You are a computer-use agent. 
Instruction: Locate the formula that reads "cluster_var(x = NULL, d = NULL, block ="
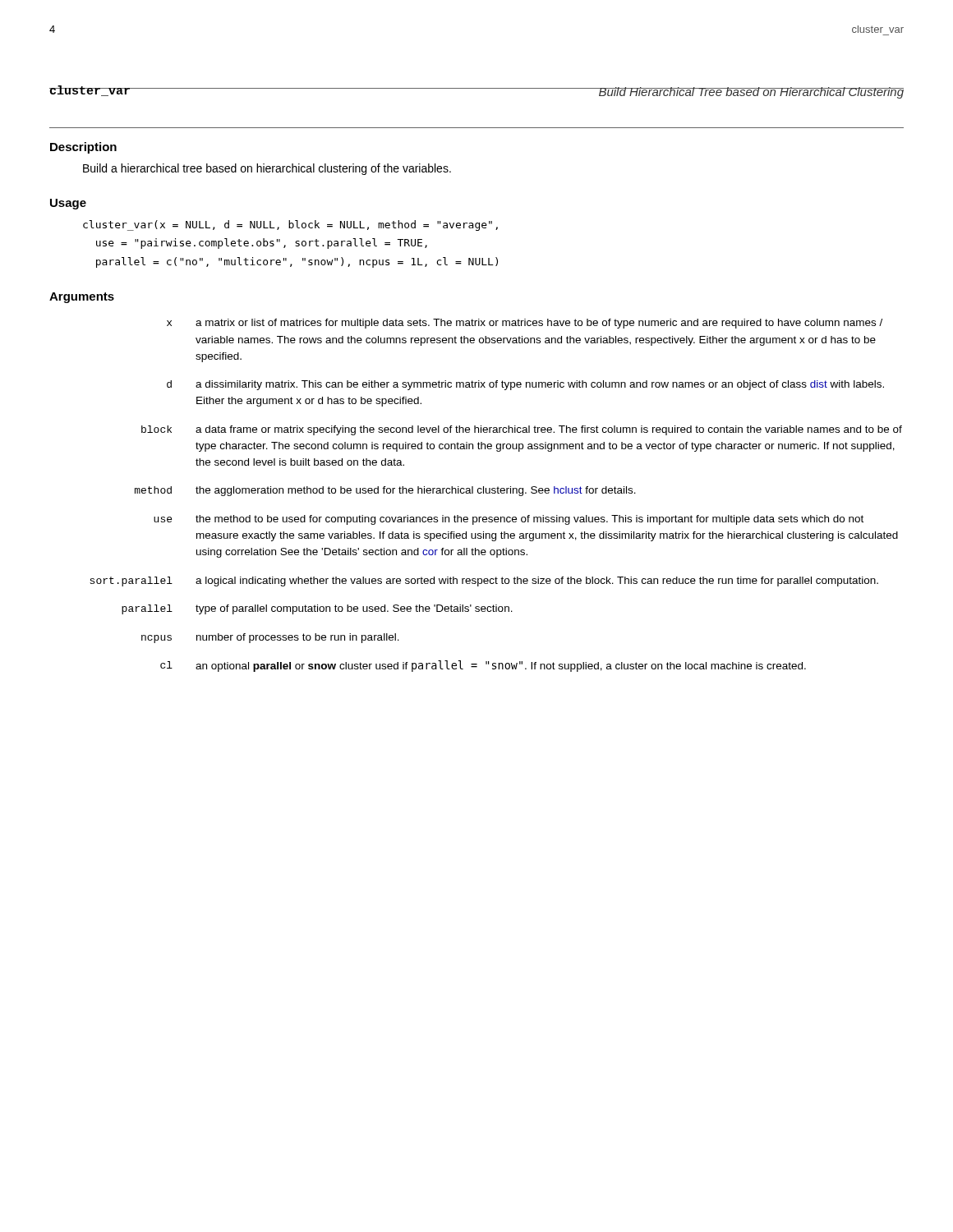coord(291,243)
